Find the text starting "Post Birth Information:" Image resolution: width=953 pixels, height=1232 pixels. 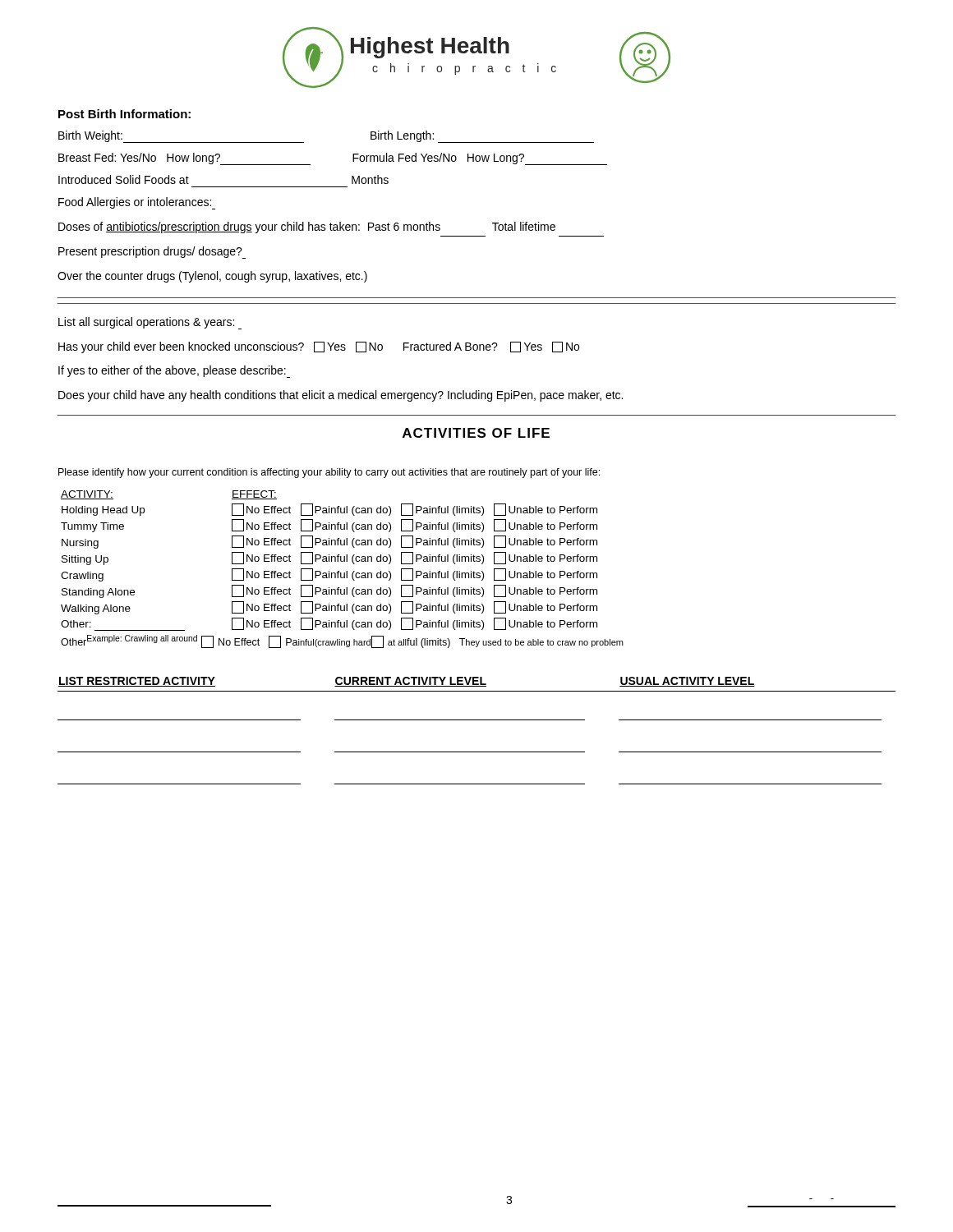pos(125,114)
